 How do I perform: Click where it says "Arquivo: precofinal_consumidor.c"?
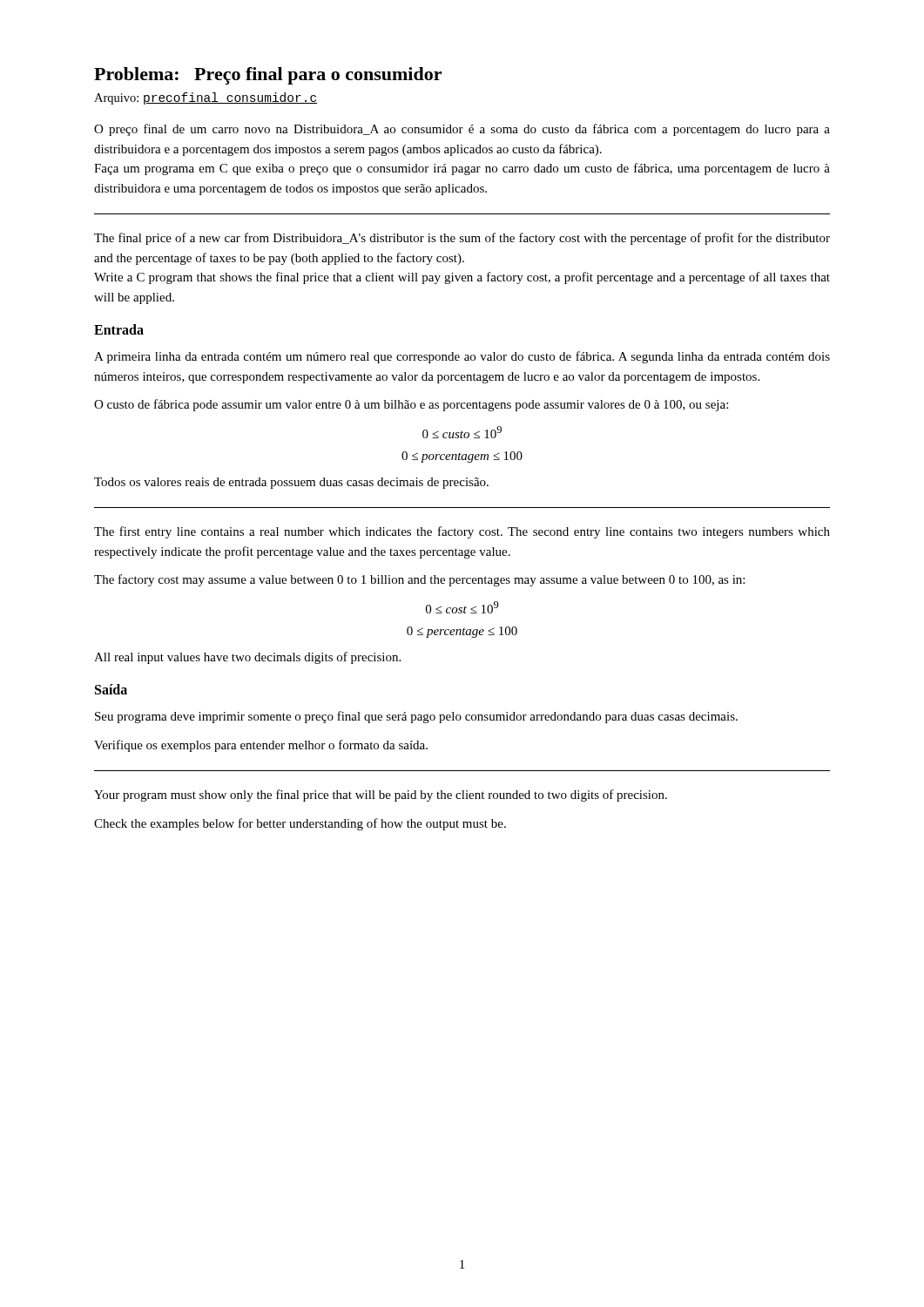[206, 98]
